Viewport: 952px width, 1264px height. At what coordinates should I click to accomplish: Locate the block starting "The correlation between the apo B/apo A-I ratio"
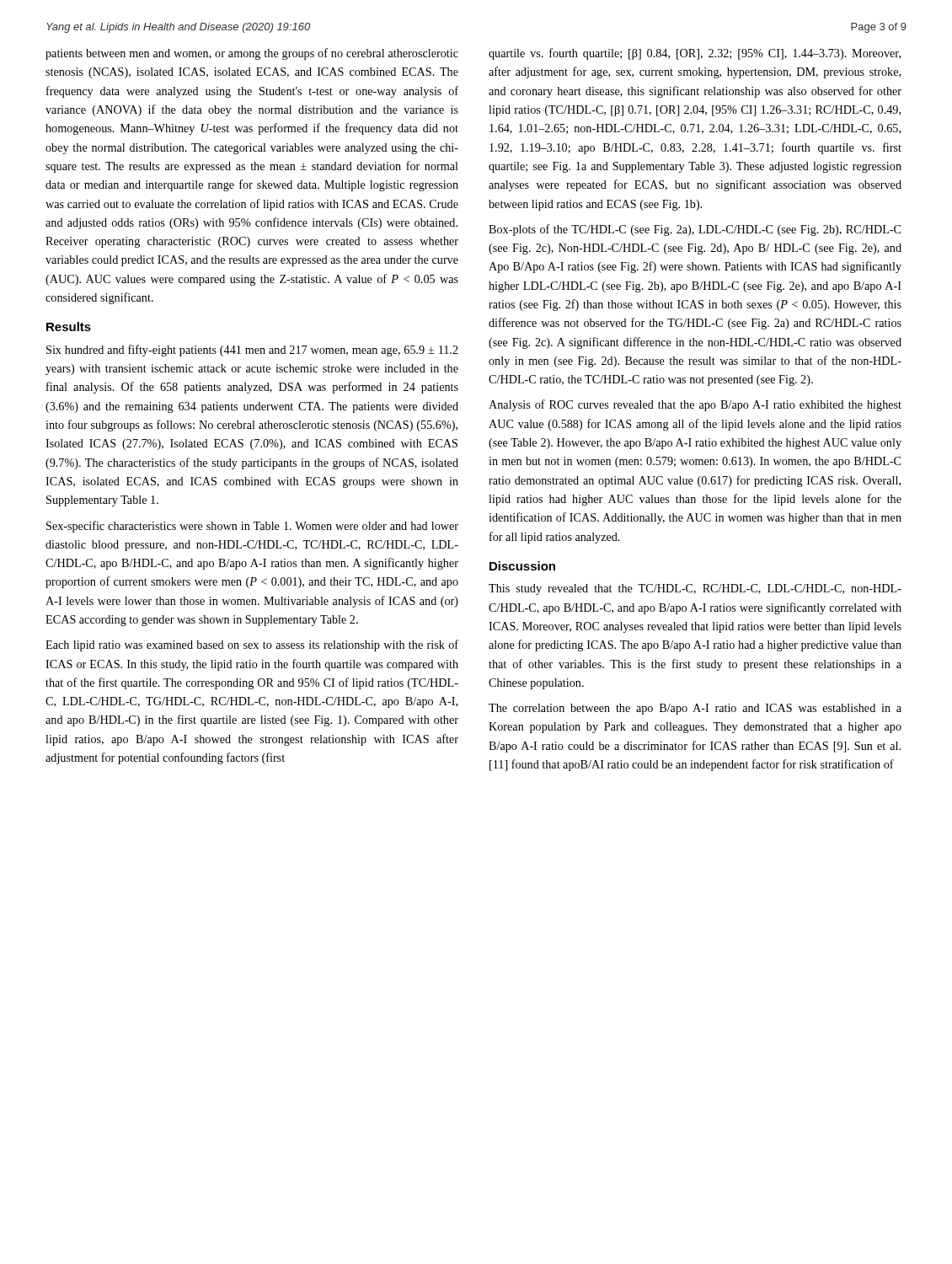pyautogui.click(x=695, y=736)
